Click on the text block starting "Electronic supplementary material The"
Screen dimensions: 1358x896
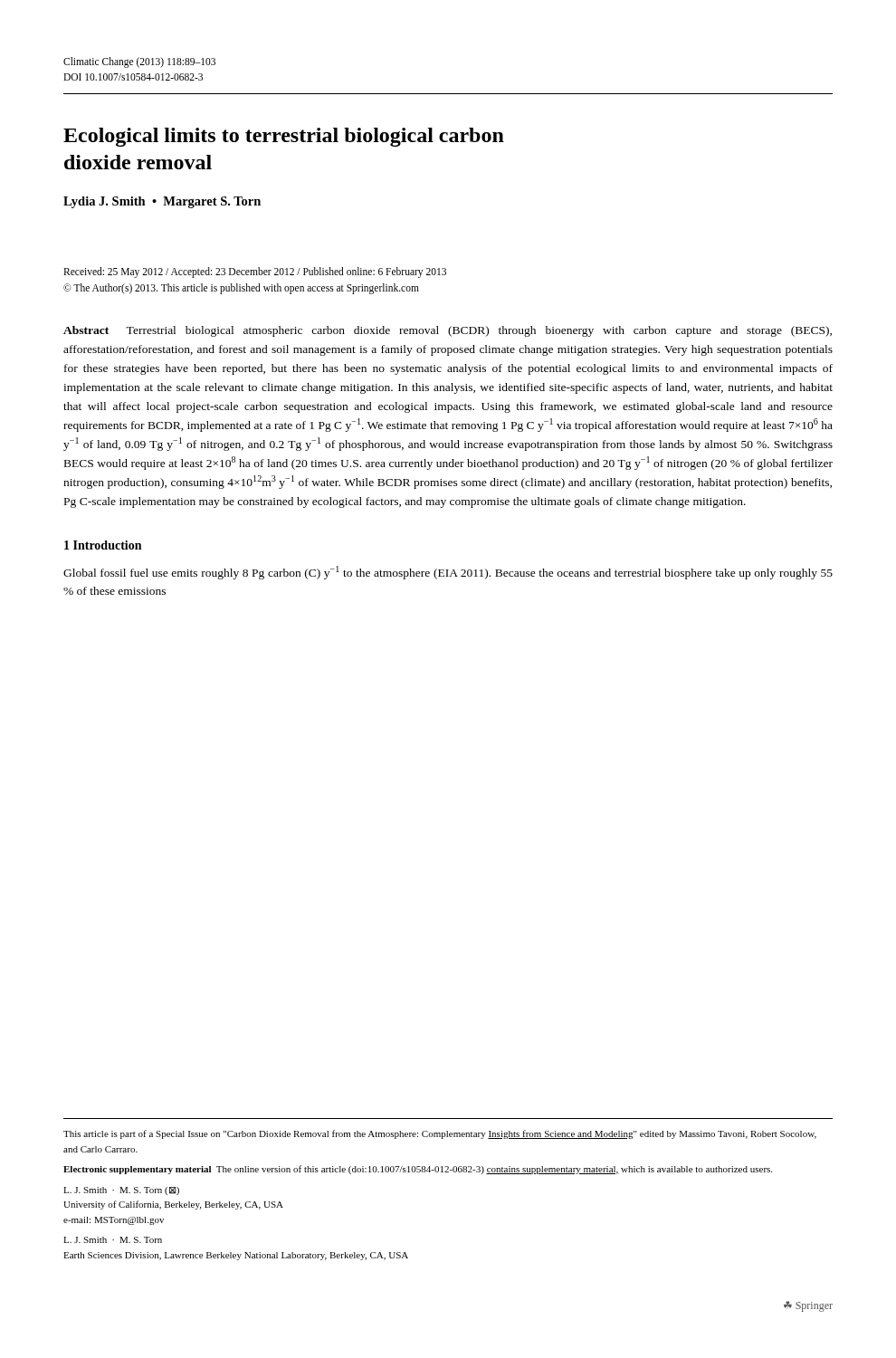[418, 1169]
